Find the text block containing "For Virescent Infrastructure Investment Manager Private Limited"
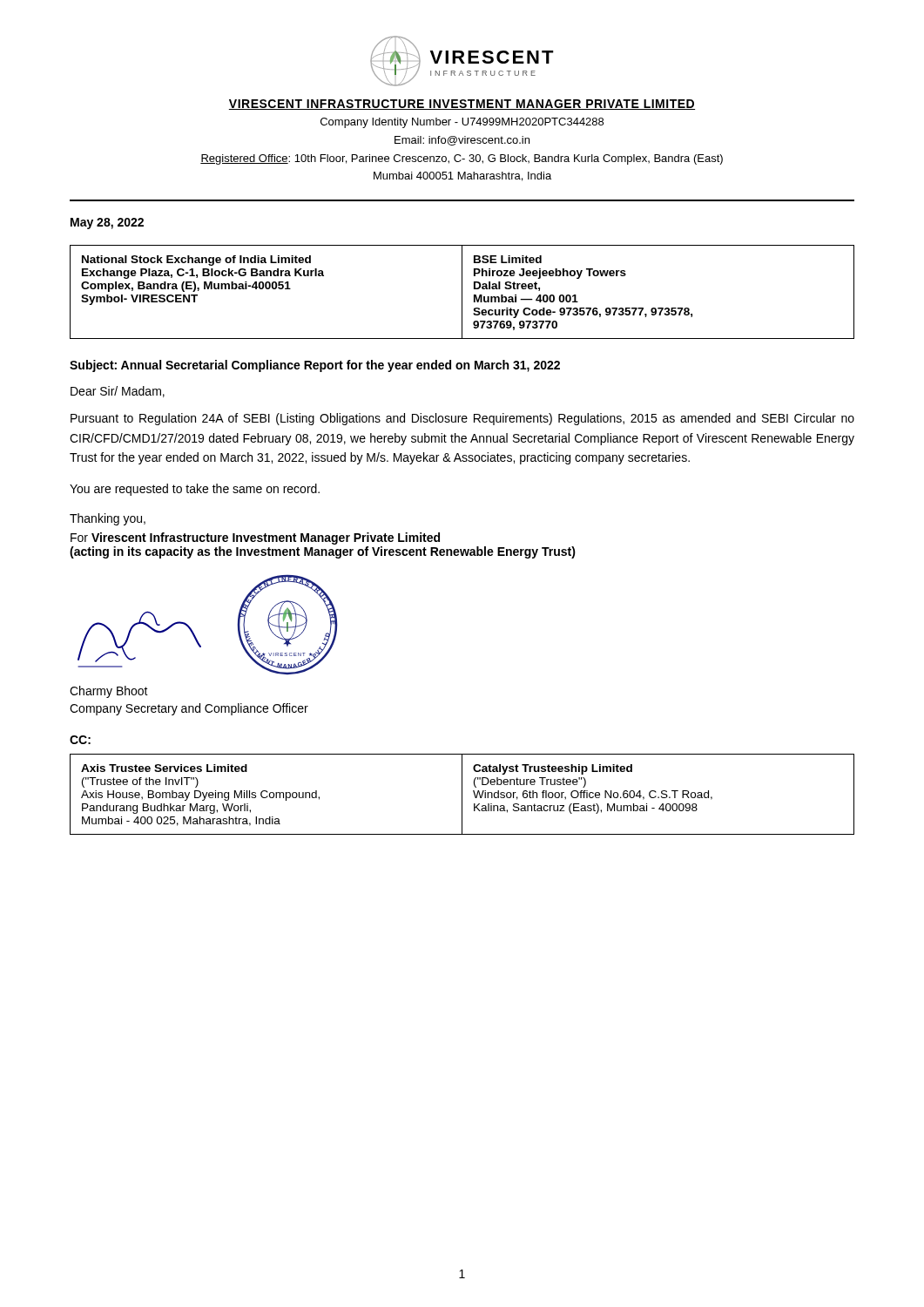 point(323,544)
